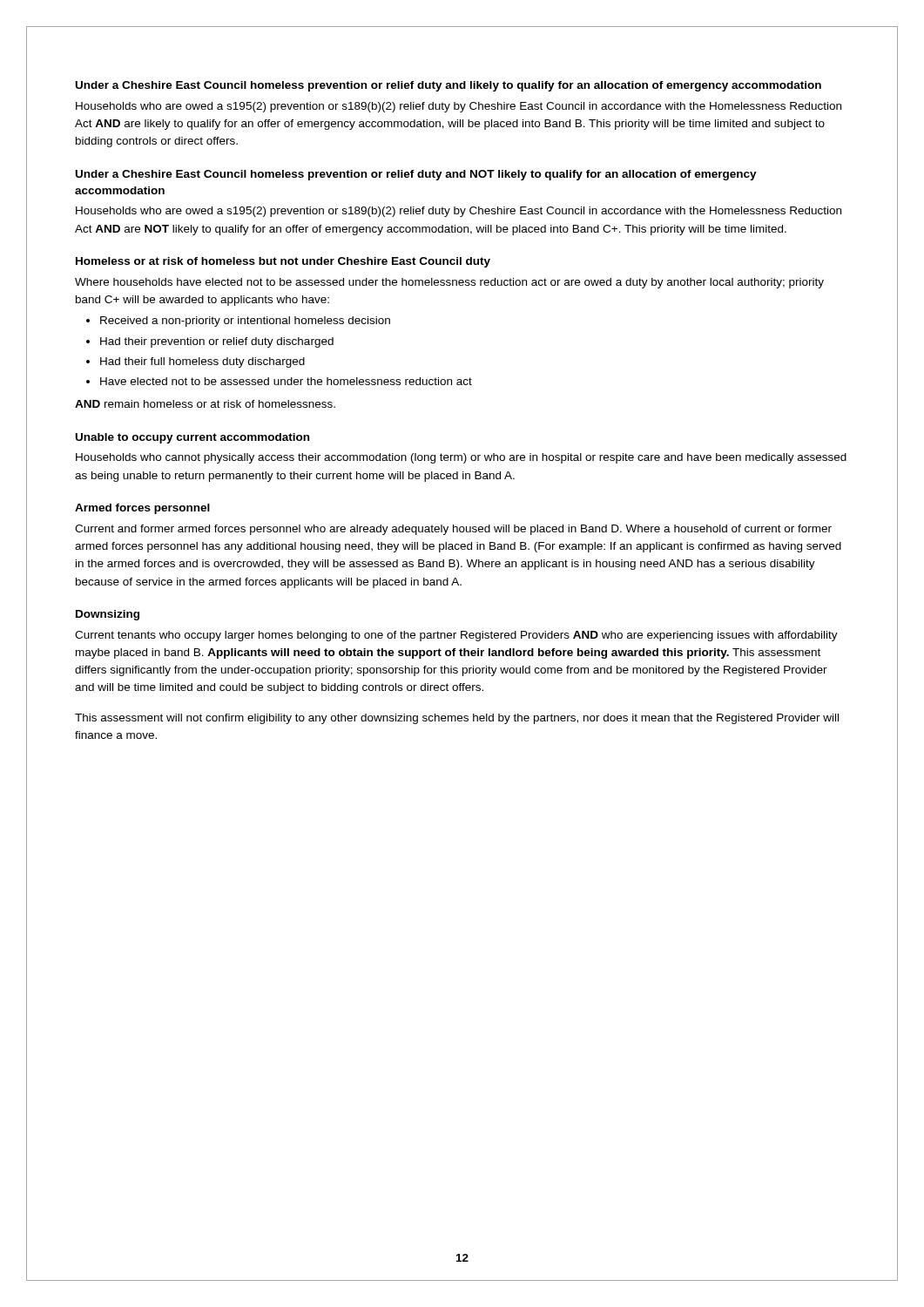Click on the text block containing "Households who cannot physically access their accommodation (long"
Image resolution: width=924 pixels, height=1307 pixels.
(461, 466)
